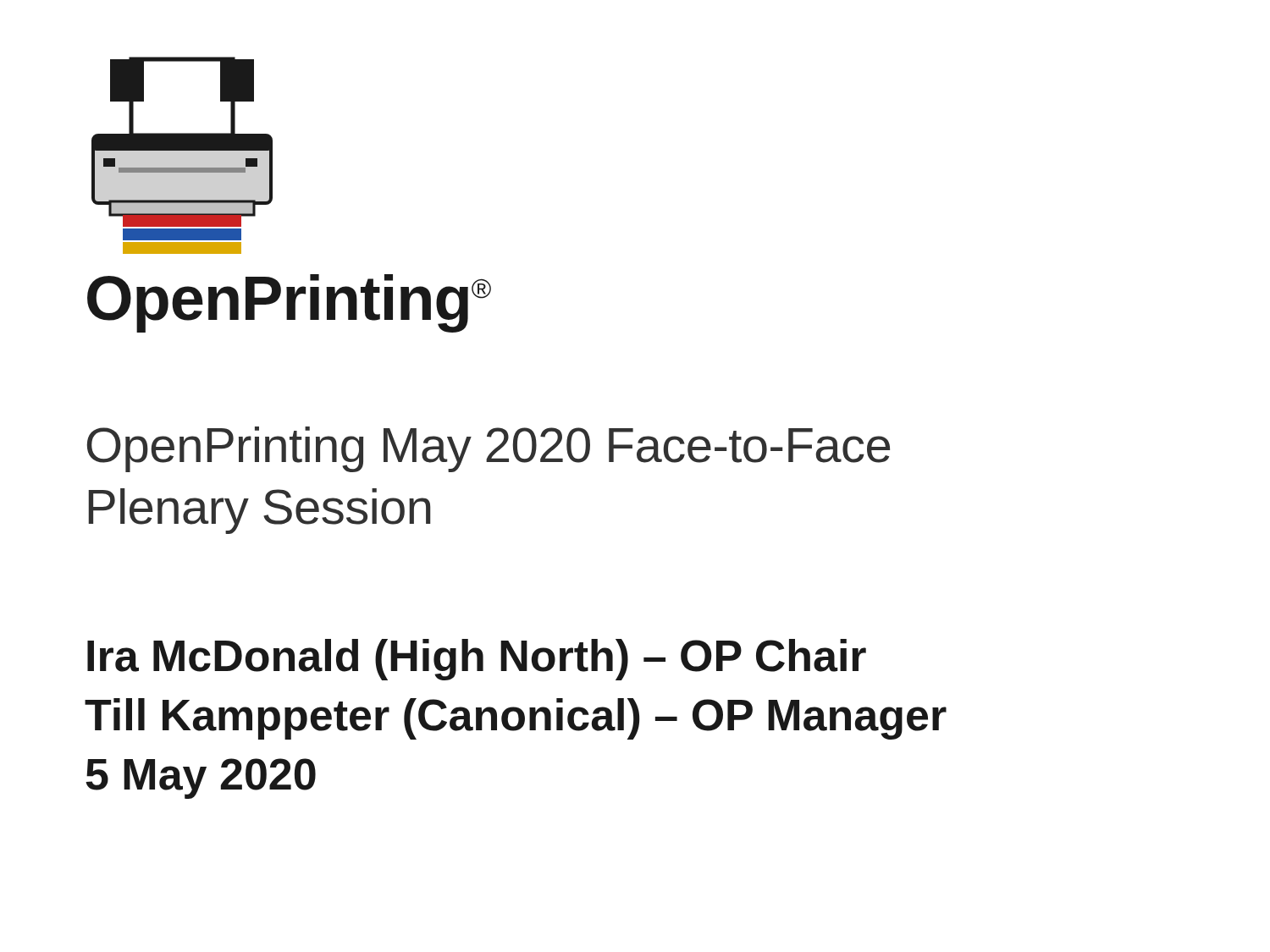This screenshot has height=952, width=1270.
Task: Locate the text block containing "Ira McDonald (High North)"
Action: (x=516, y=715)
